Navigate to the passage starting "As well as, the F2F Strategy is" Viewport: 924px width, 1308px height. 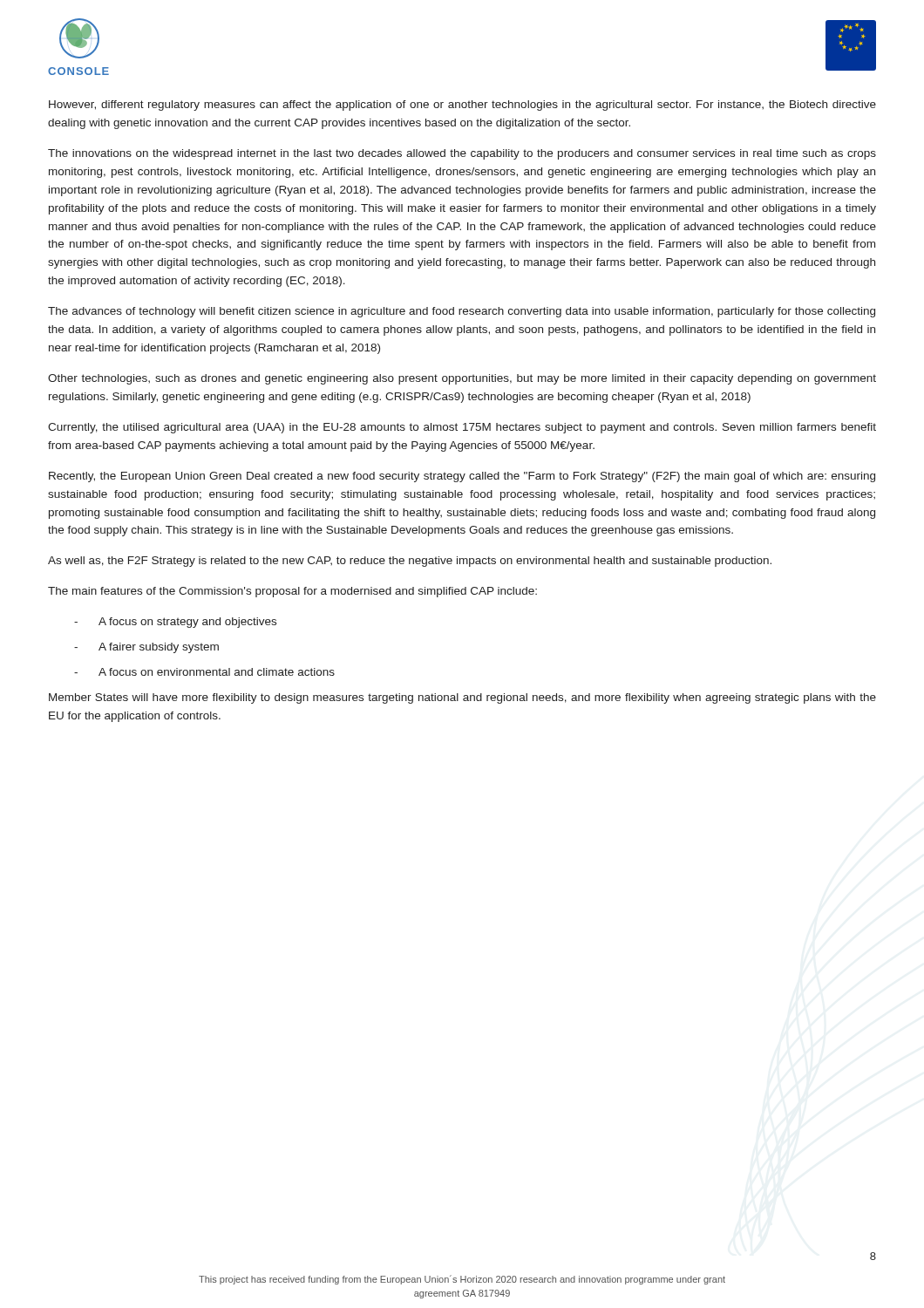tap(410, 561)
